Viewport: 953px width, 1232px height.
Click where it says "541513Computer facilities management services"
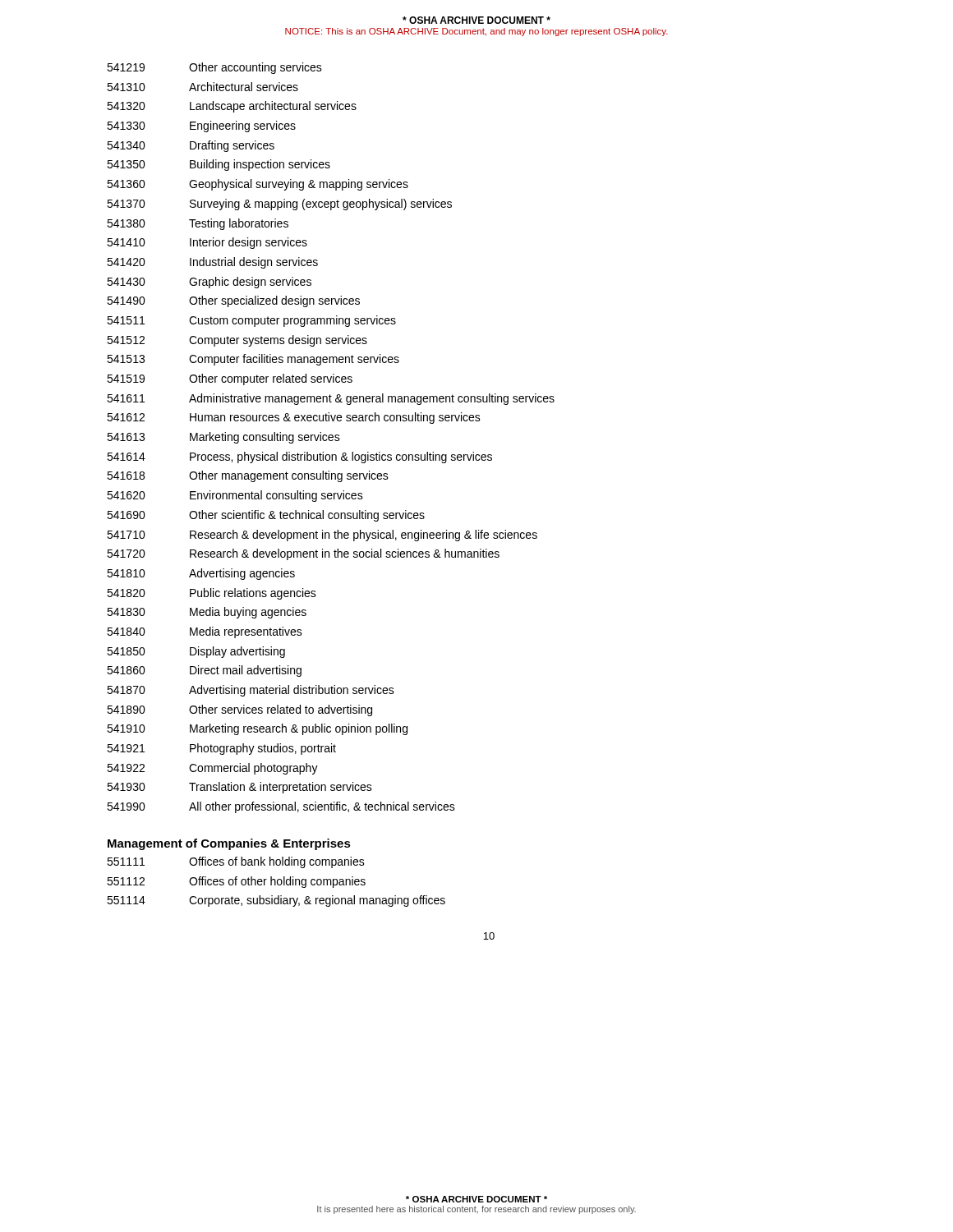[x=253, y=360]
